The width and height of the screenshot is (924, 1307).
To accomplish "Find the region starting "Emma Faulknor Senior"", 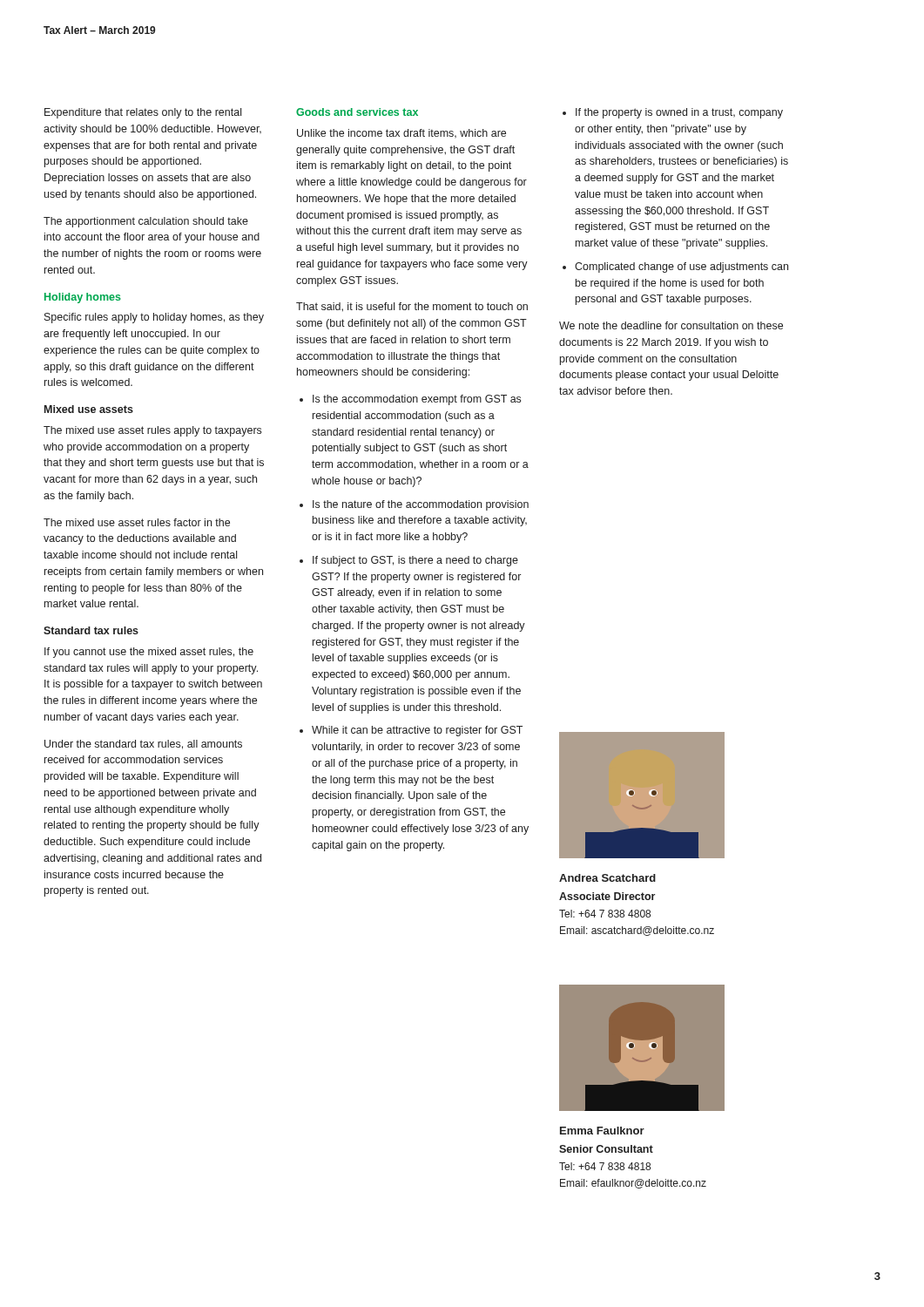I will [x=602, y=1131].
